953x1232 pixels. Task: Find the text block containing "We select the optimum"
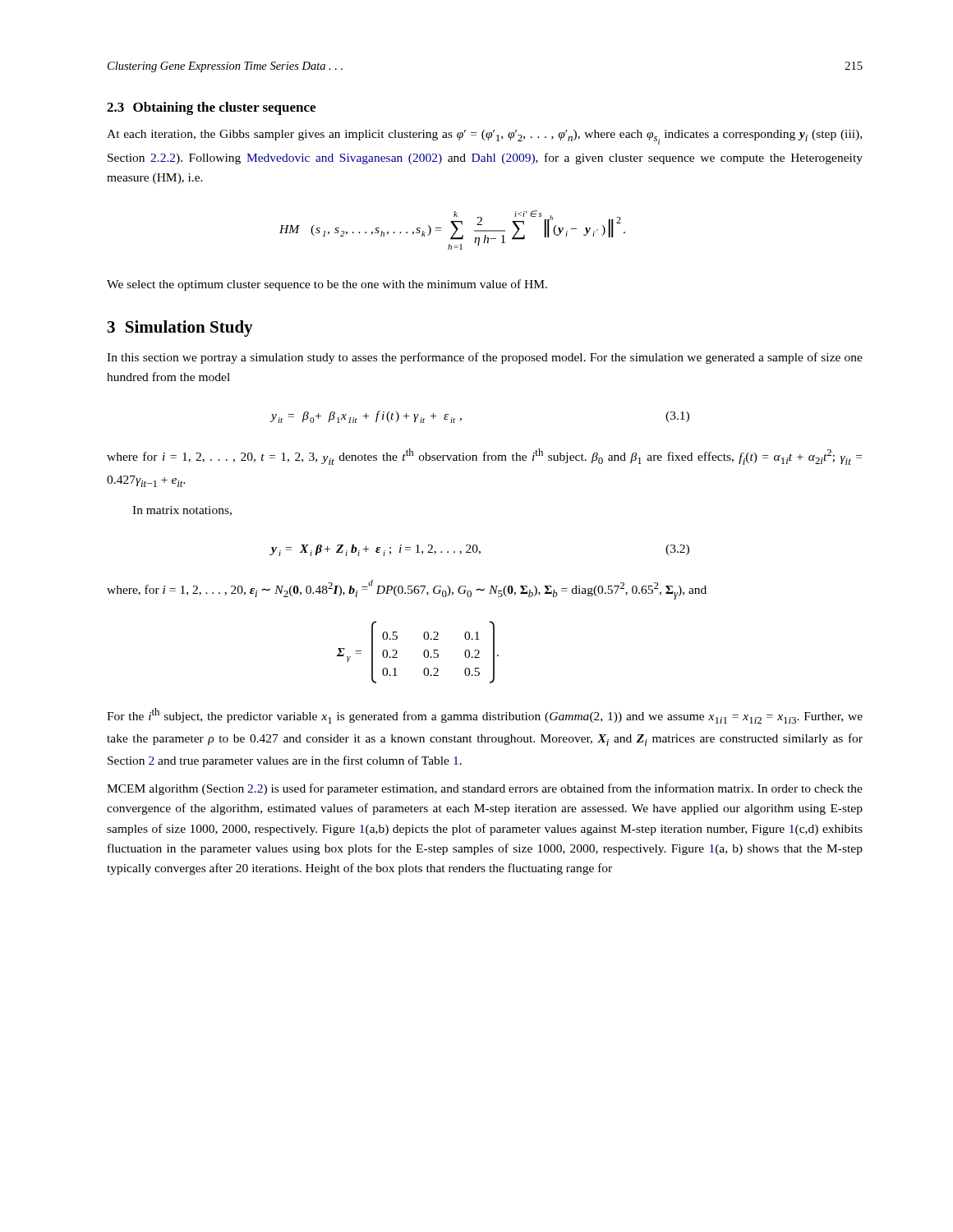click(x=485, y=284)
